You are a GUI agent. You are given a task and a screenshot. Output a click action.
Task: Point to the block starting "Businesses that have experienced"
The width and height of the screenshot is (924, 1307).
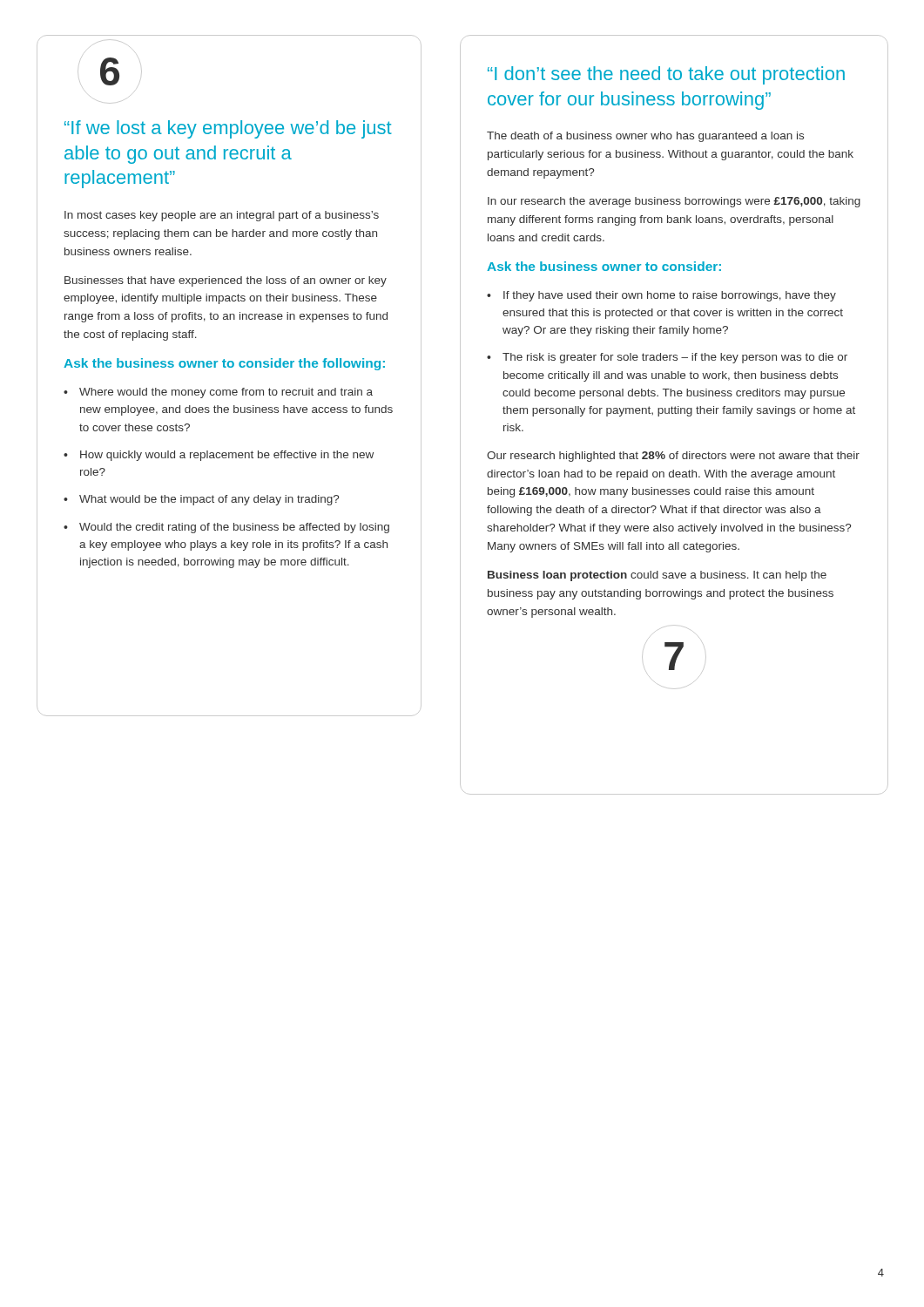tap(229, 308)
